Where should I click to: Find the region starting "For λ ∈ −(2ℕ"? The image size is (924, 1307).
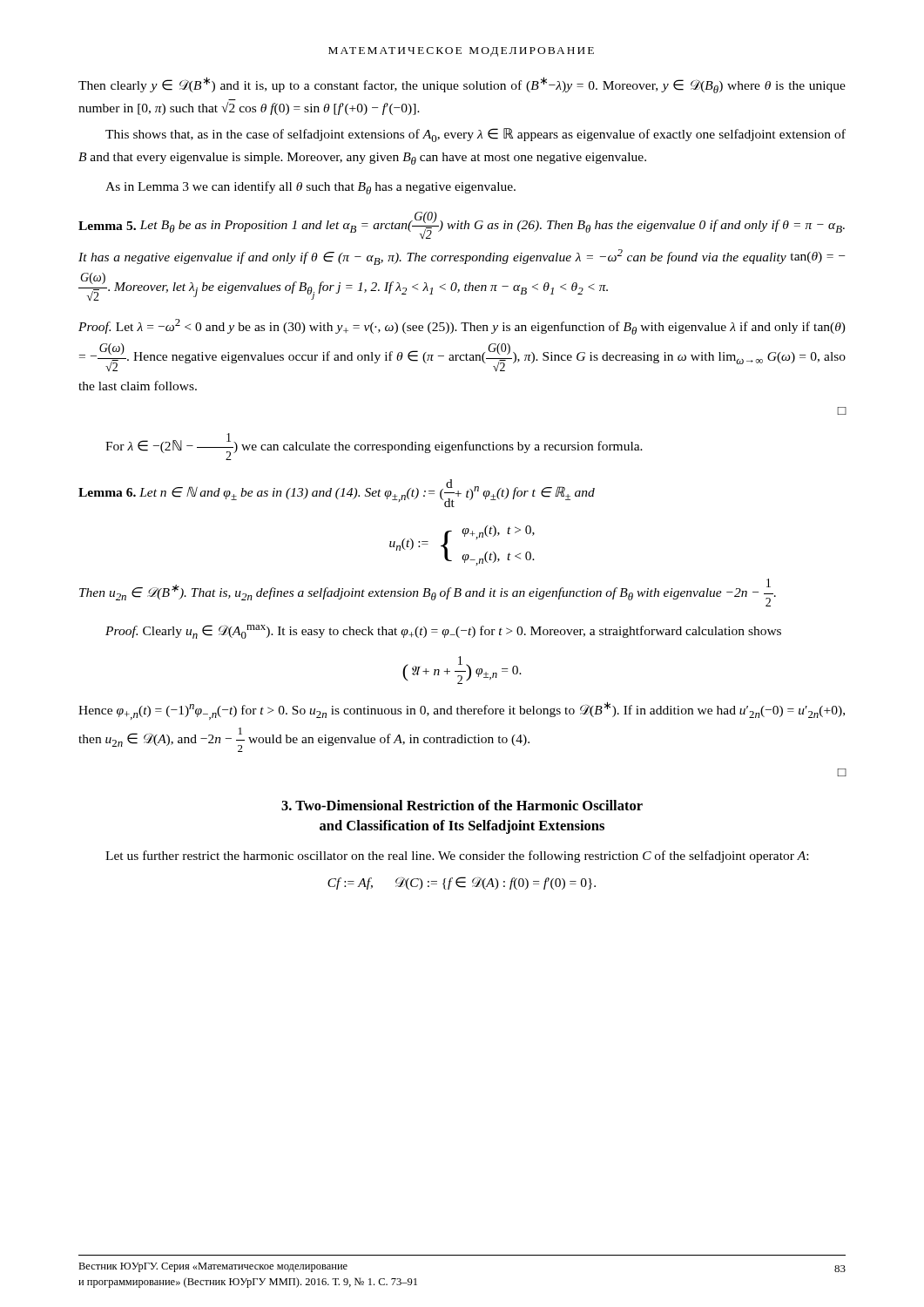click(x=374, y=448)
